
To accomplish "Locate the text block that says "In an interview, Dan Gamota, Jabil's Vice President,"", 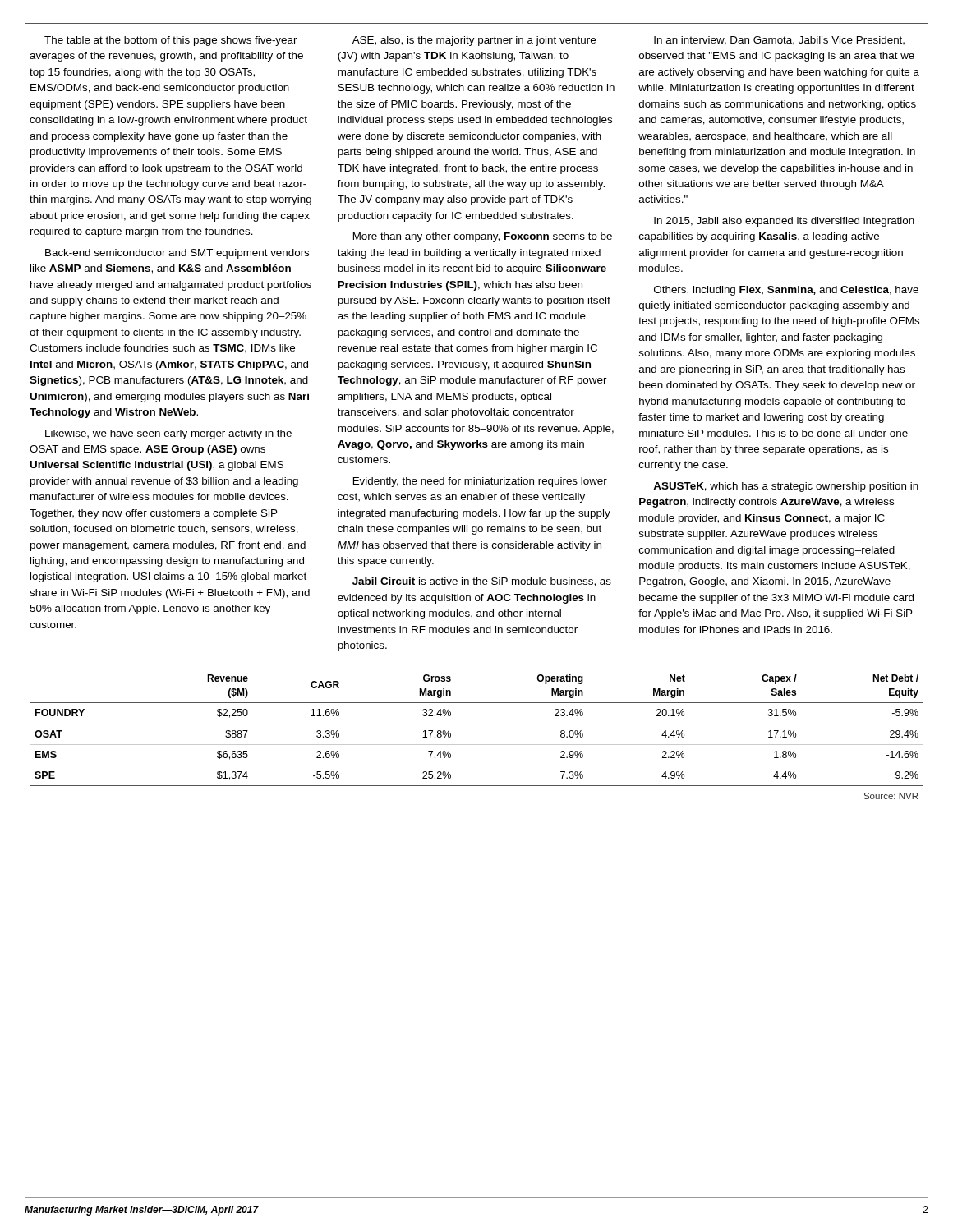I will 781,120.
